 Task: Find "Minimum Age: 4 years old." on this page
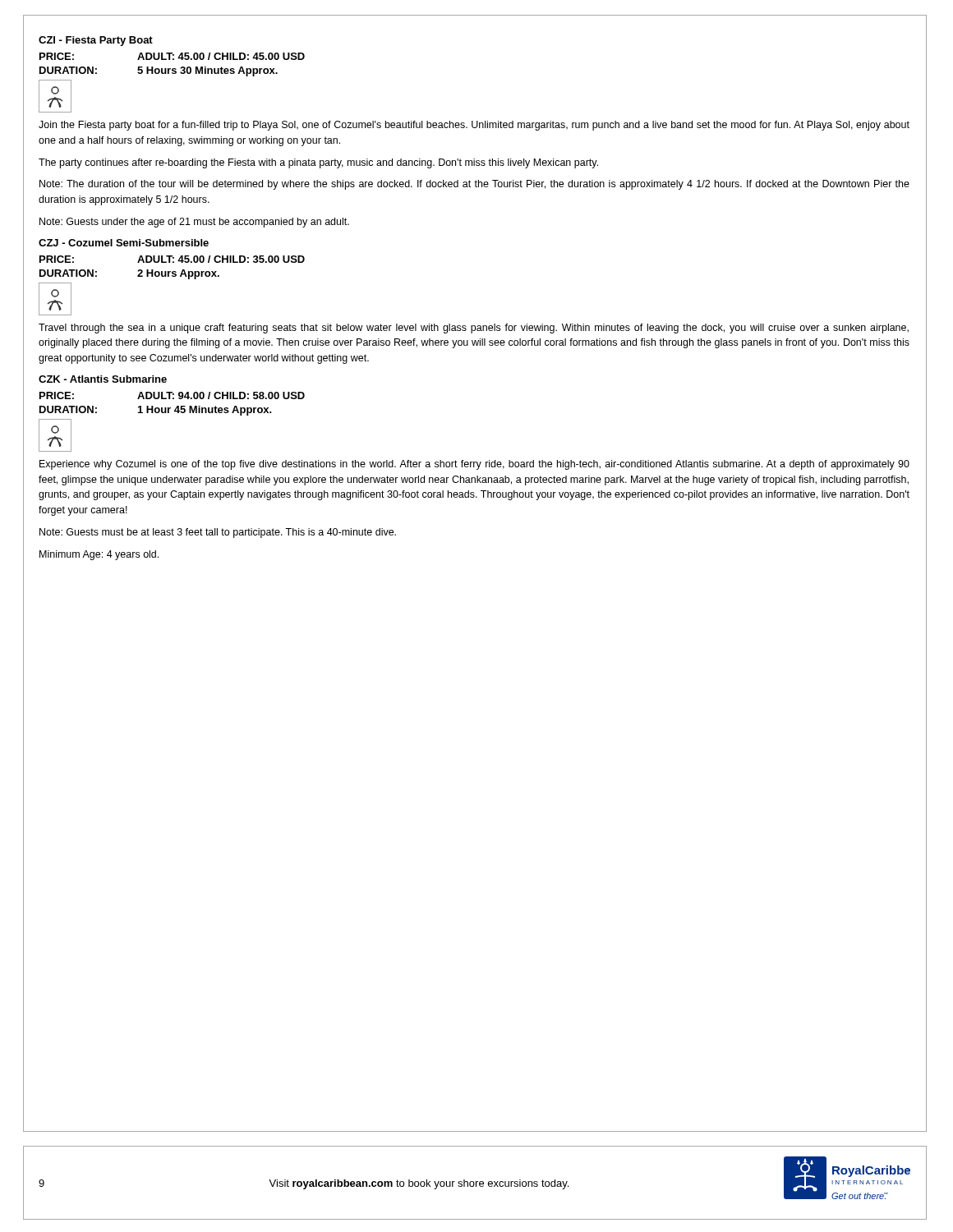click(99, 554)
